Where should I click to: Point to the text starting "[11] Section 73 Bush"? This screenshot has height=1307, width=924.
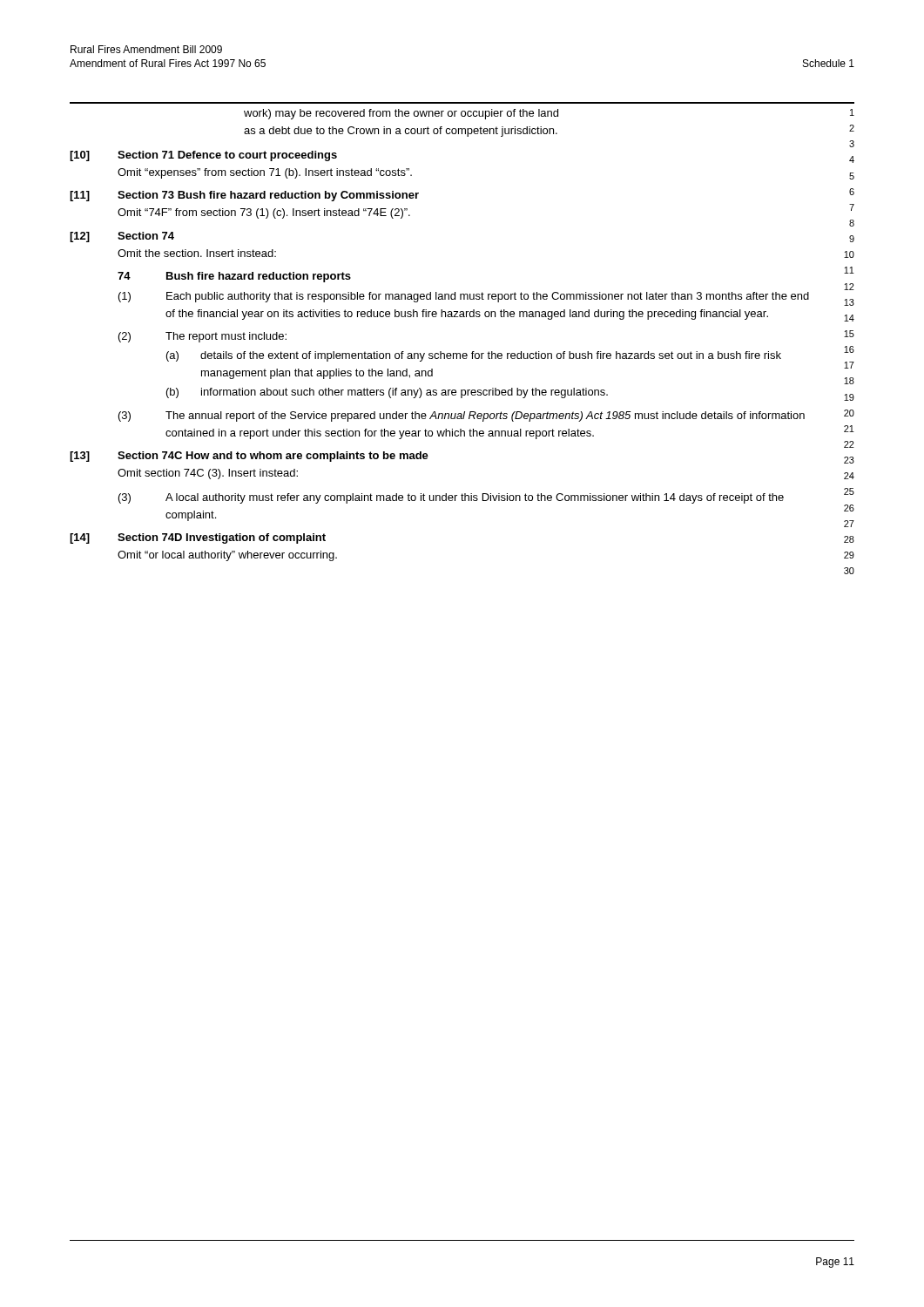pos(244,196)
